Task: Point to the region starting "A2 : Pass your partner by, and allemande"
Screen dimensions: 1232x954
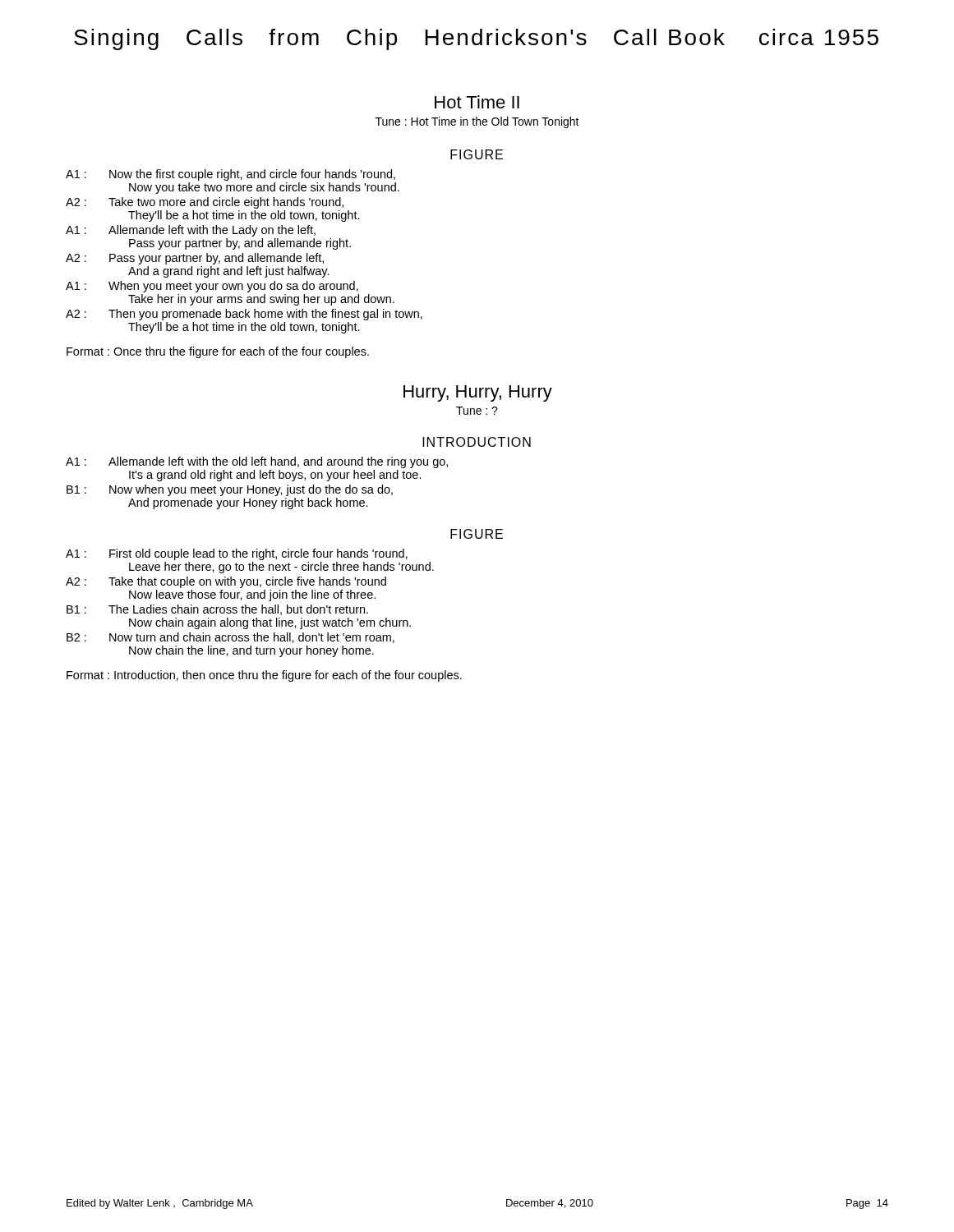Action: [195, 259]
